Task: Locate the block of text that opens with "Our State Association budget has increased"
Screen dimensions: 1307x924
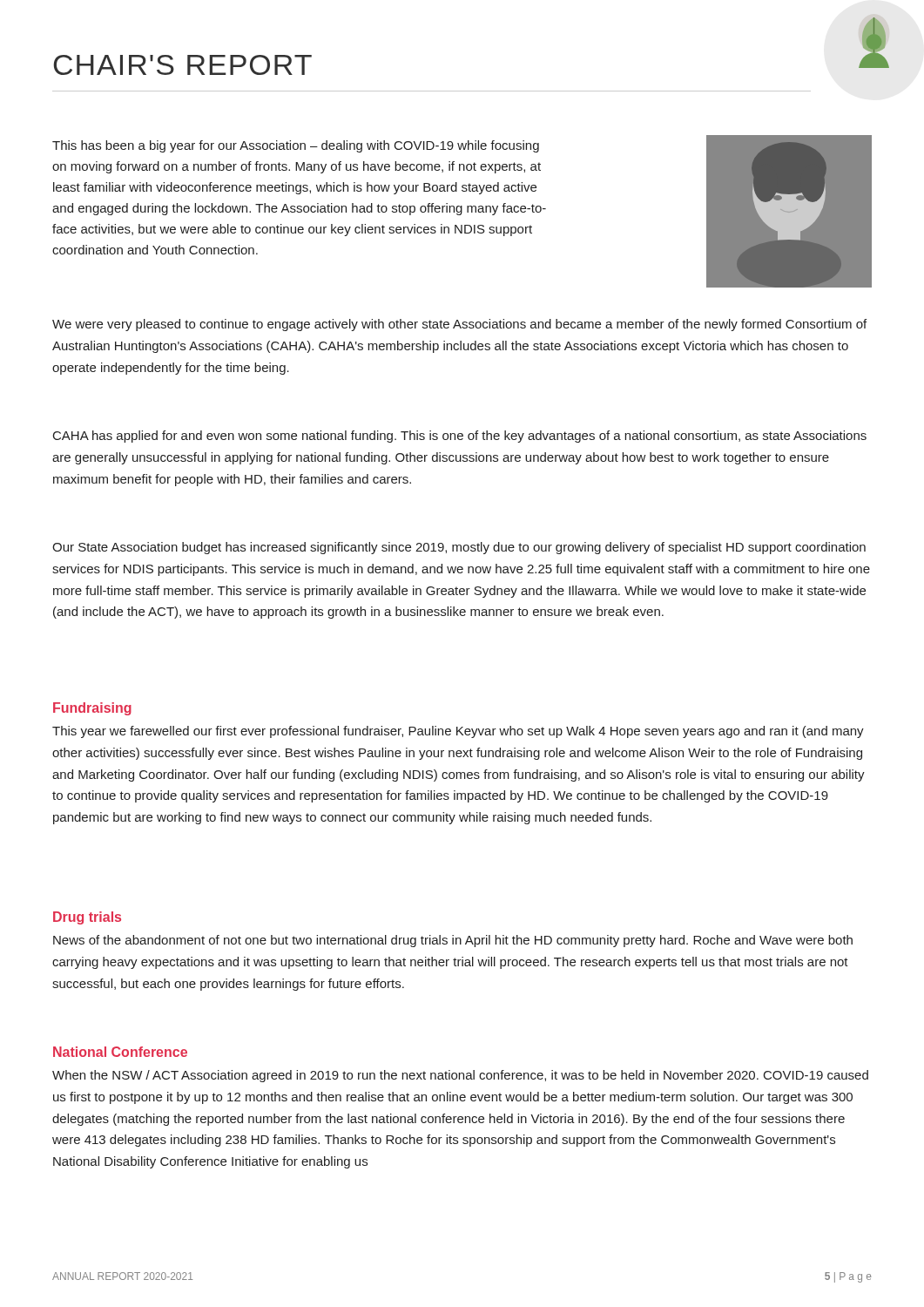Action: coord(461,579)
